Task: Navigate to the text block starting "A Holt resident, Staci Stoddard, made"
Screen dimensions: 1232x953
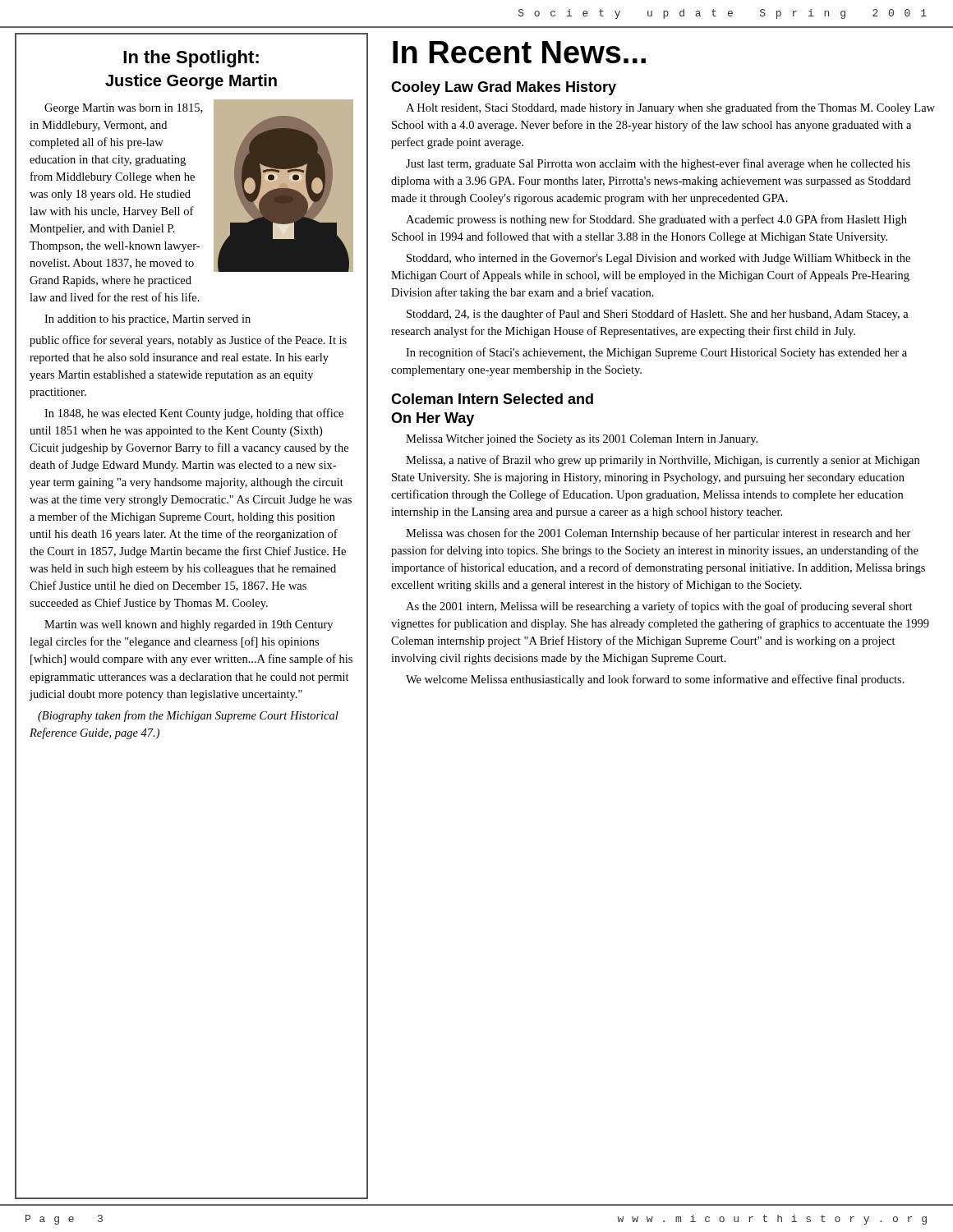Action: coord(665,239)
